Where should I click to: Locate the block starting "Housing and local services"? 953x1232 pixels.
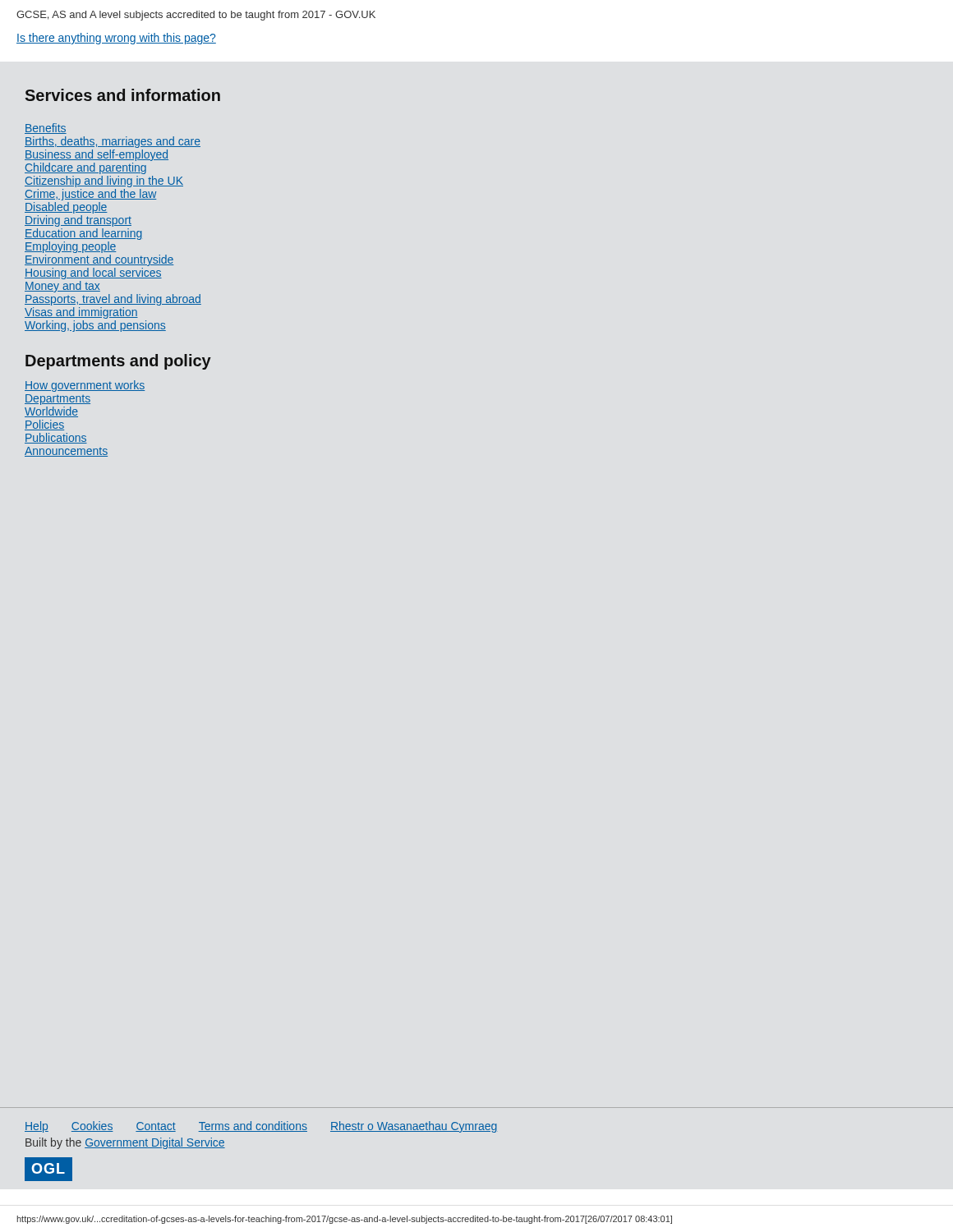(x=93, y=273)
